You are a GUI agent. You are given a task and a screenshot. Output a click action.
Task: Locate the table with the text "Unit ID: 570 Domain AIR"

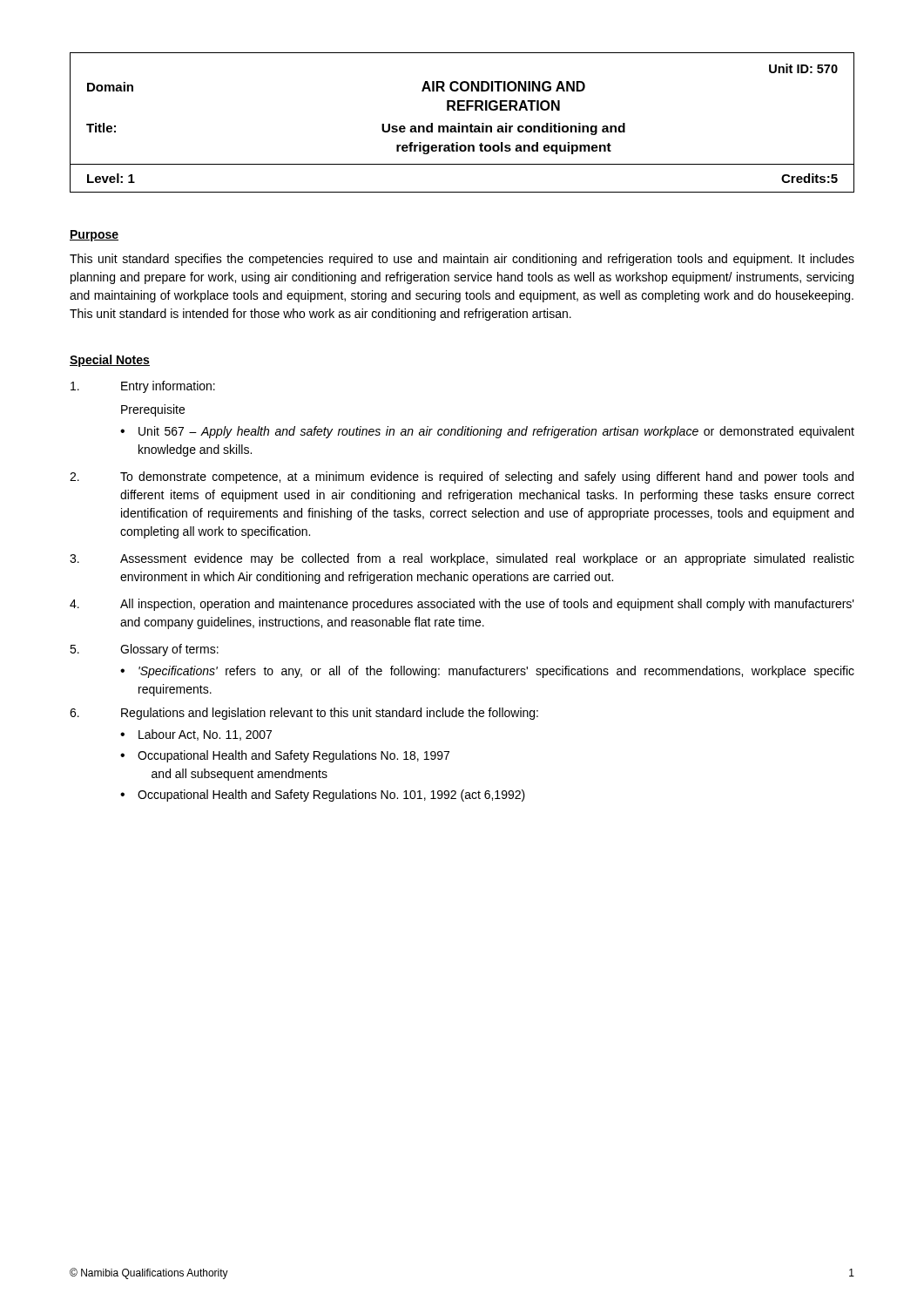[x=462, y=122]
